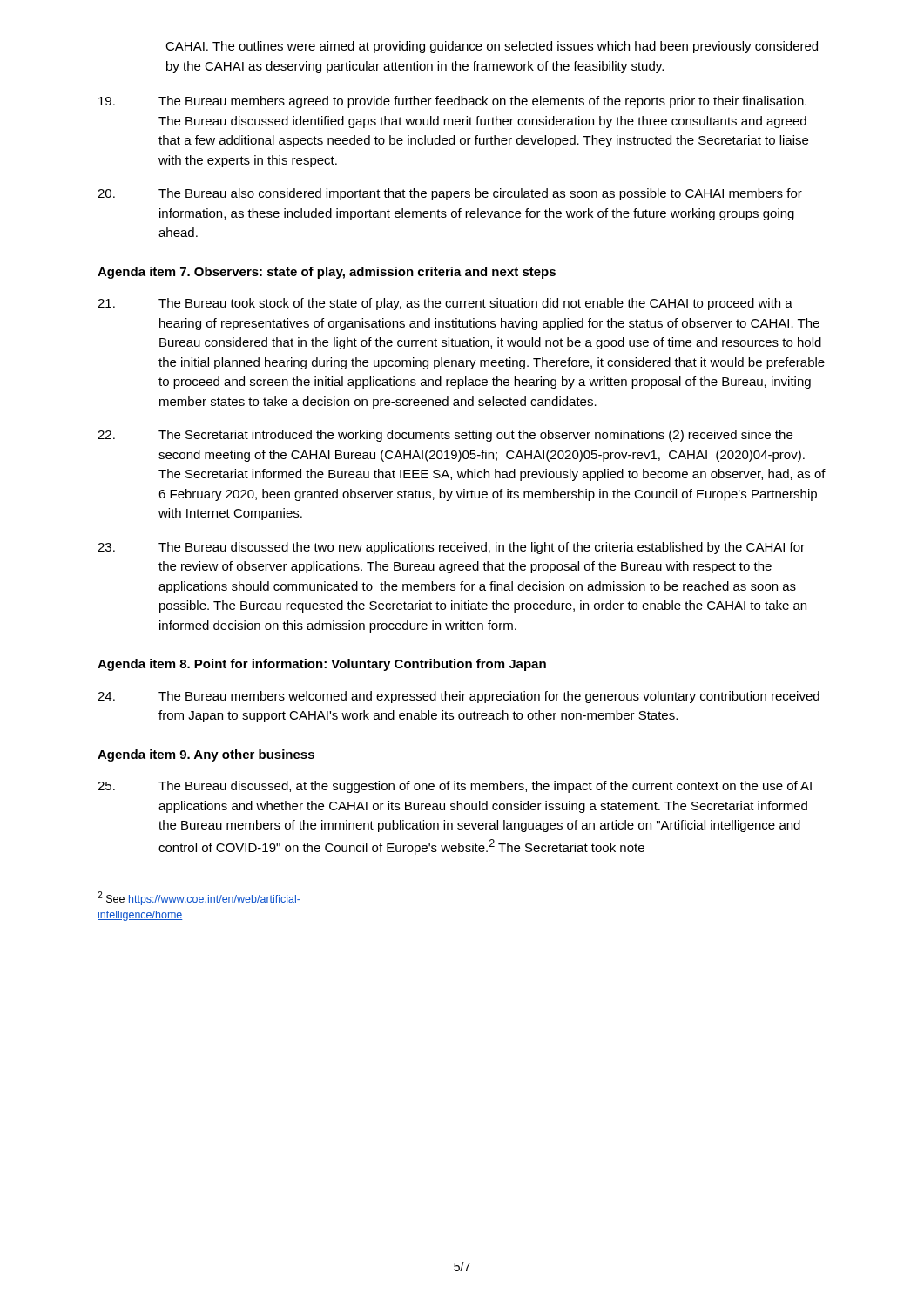The width and height of the screenshot is (924, 1307).
Task: Find the list item that says "23. The Bureau discussed the"
Action: [x=462, y=586]
